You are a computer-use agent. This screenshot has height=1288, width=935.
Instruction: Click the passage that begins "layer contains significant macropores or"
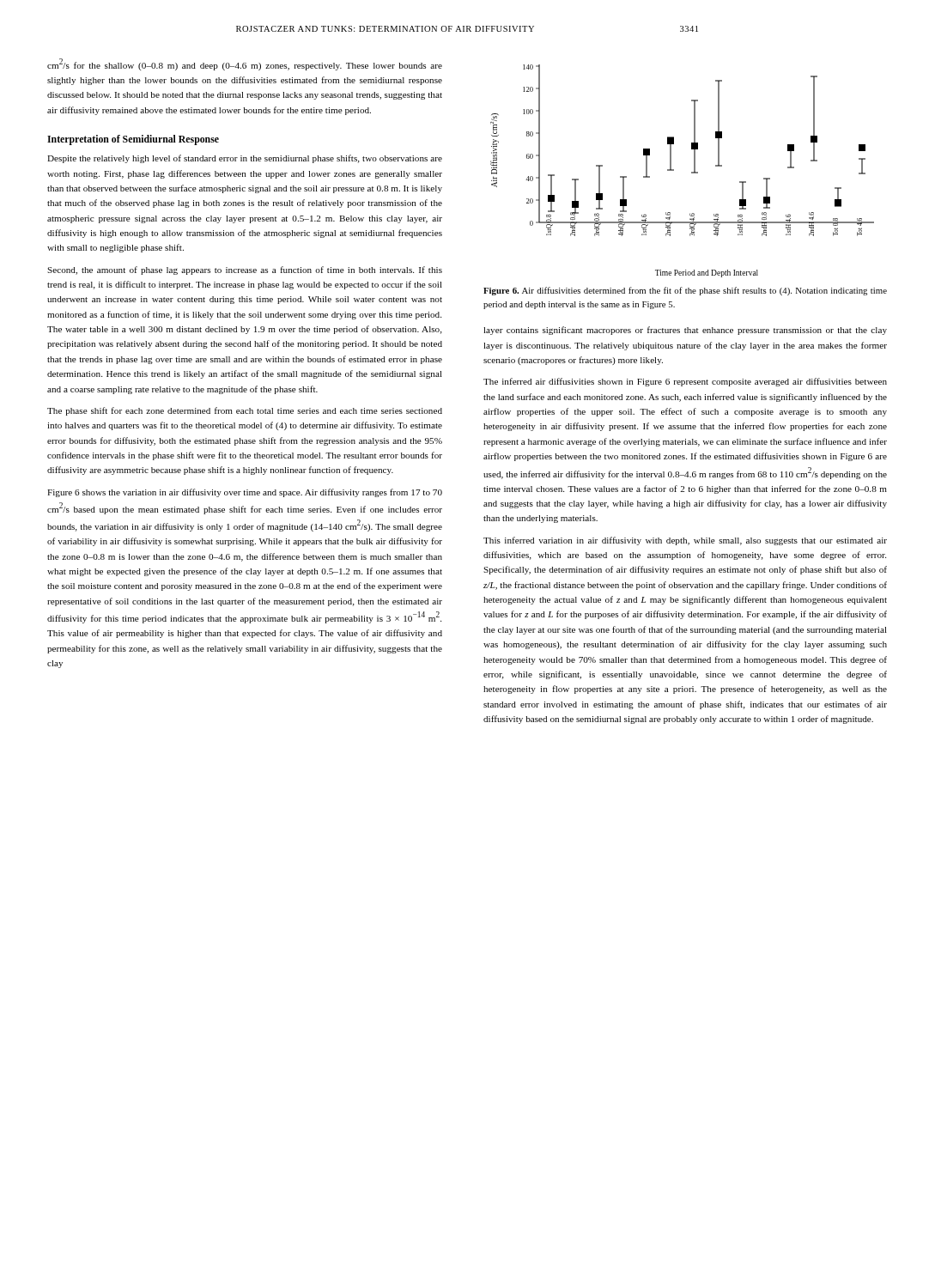click(685, 345)
